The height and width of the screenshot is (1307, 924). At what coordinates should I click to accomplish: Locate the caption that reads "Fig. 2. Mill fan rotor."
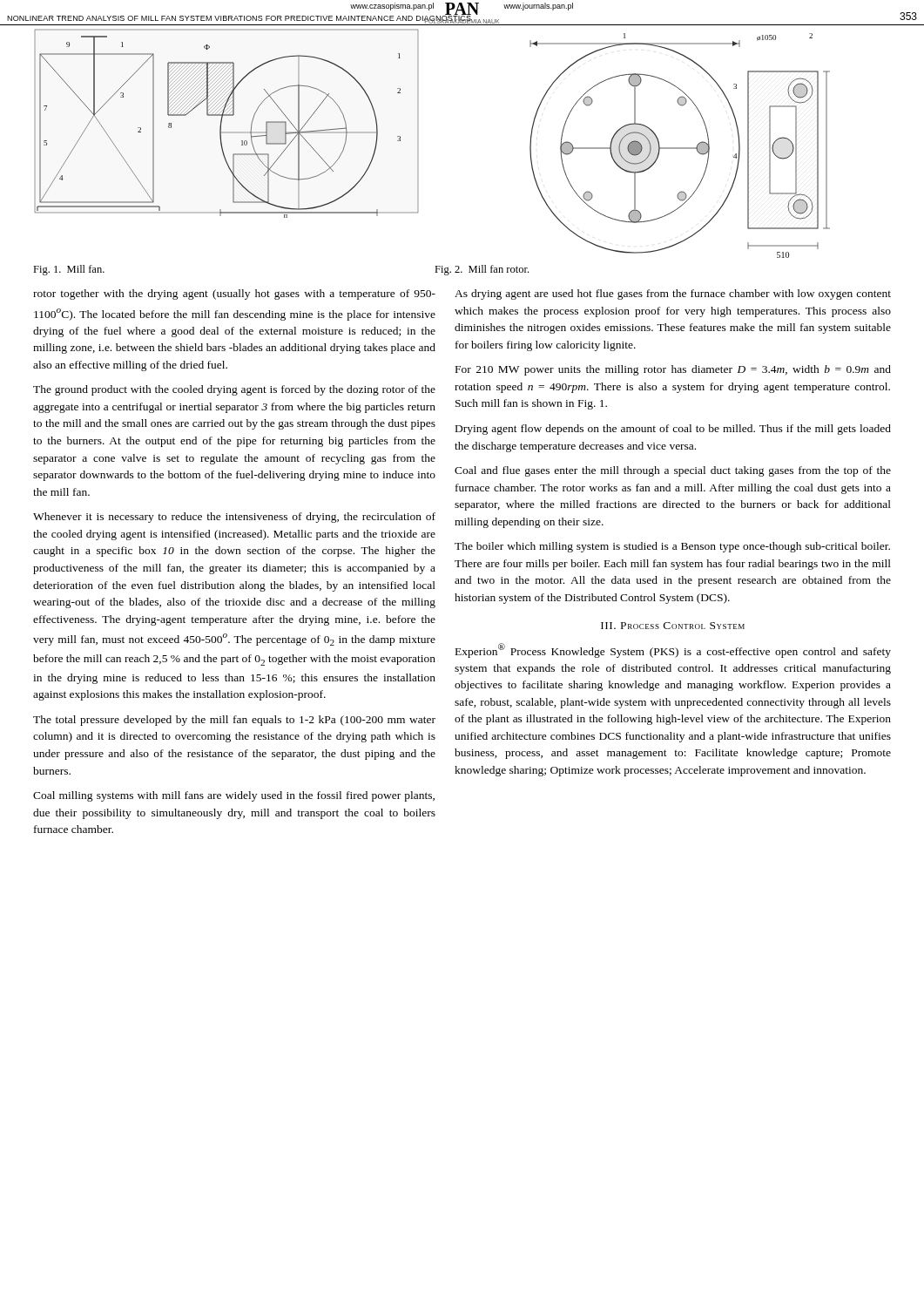click(482, 269)
